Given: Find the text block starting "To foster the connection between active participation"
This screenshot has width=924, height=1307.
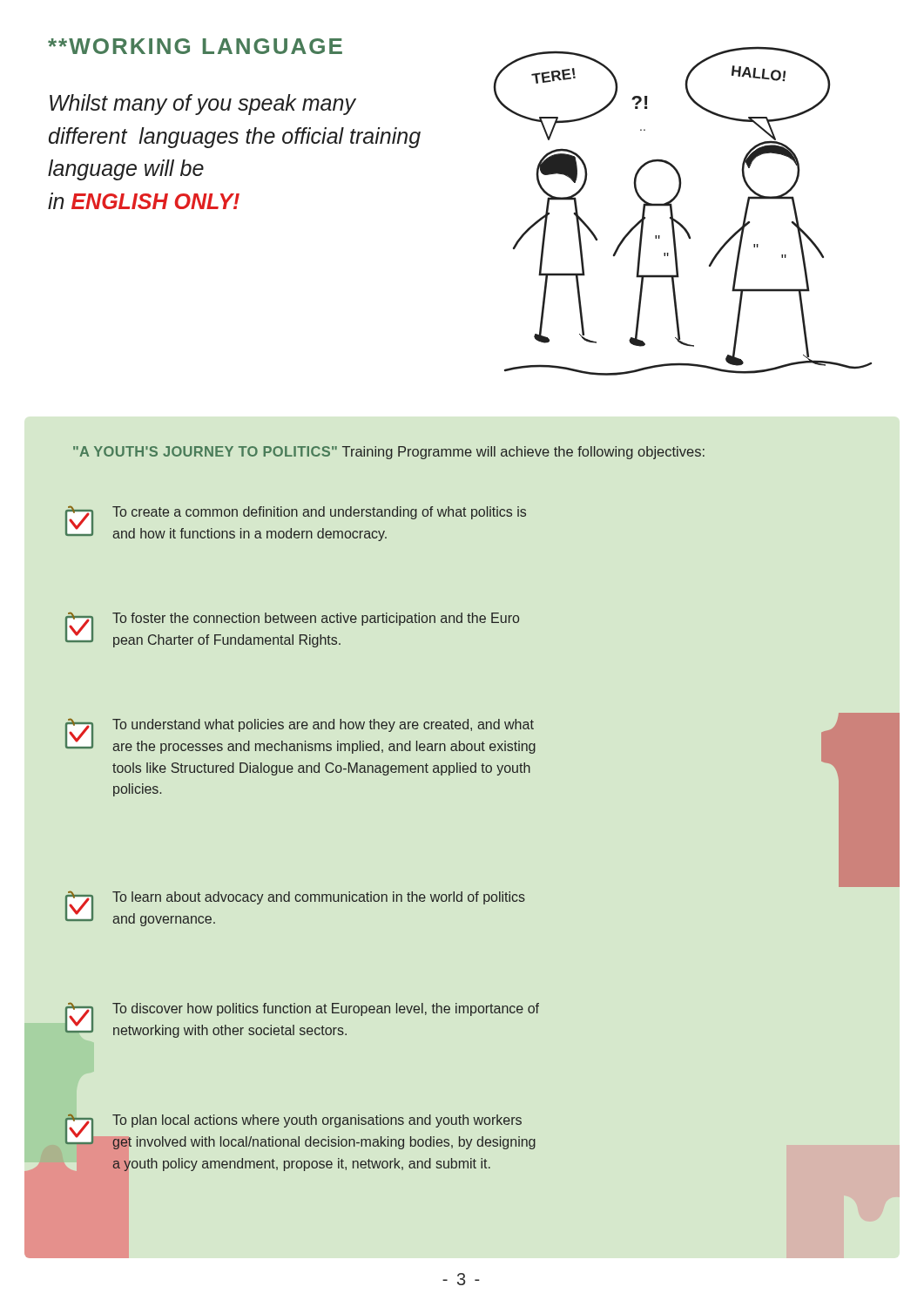Looking at the screenshot, I should [x=292, y=630].
